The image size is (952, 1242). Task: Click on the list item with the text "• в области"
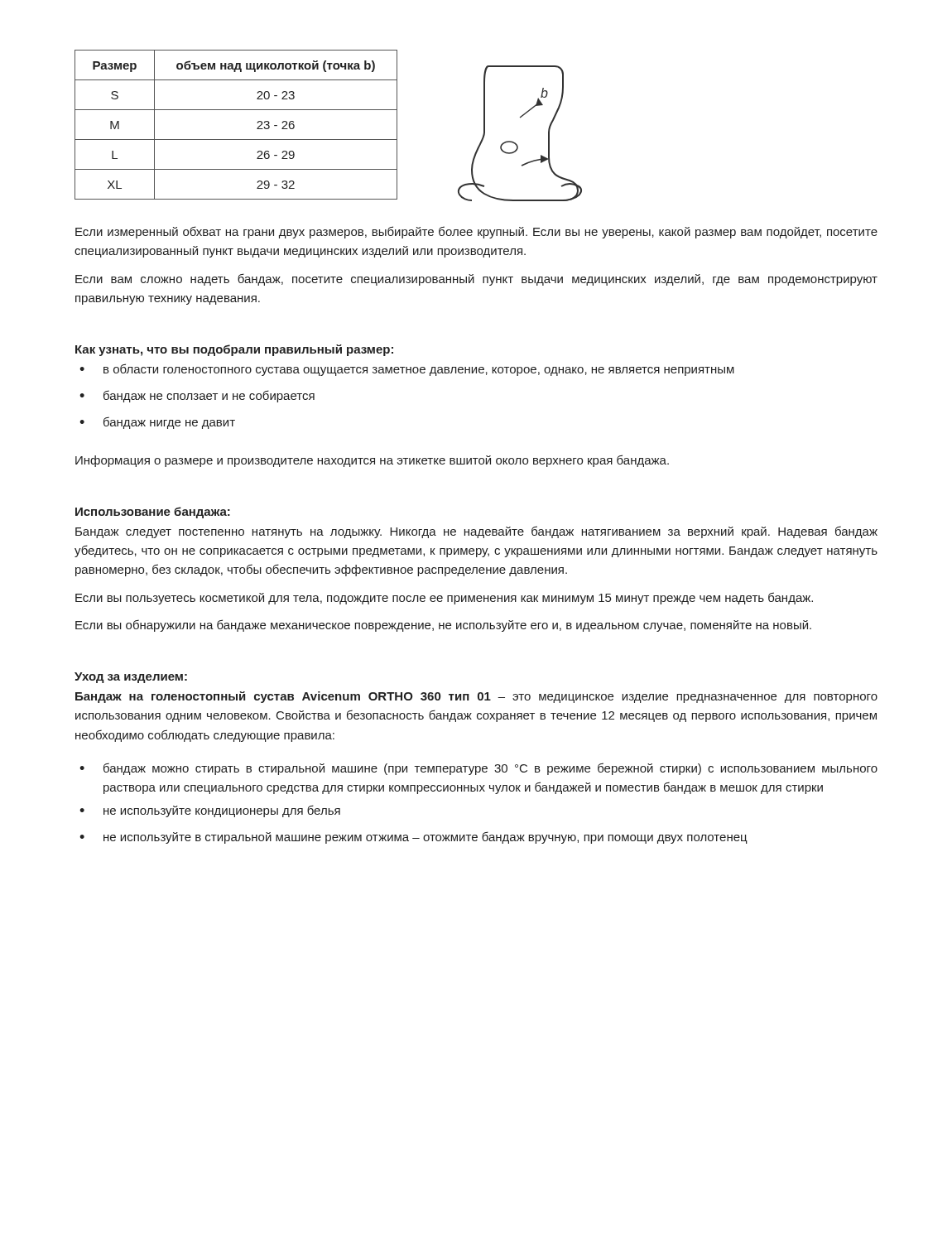(x=476, y=370)
